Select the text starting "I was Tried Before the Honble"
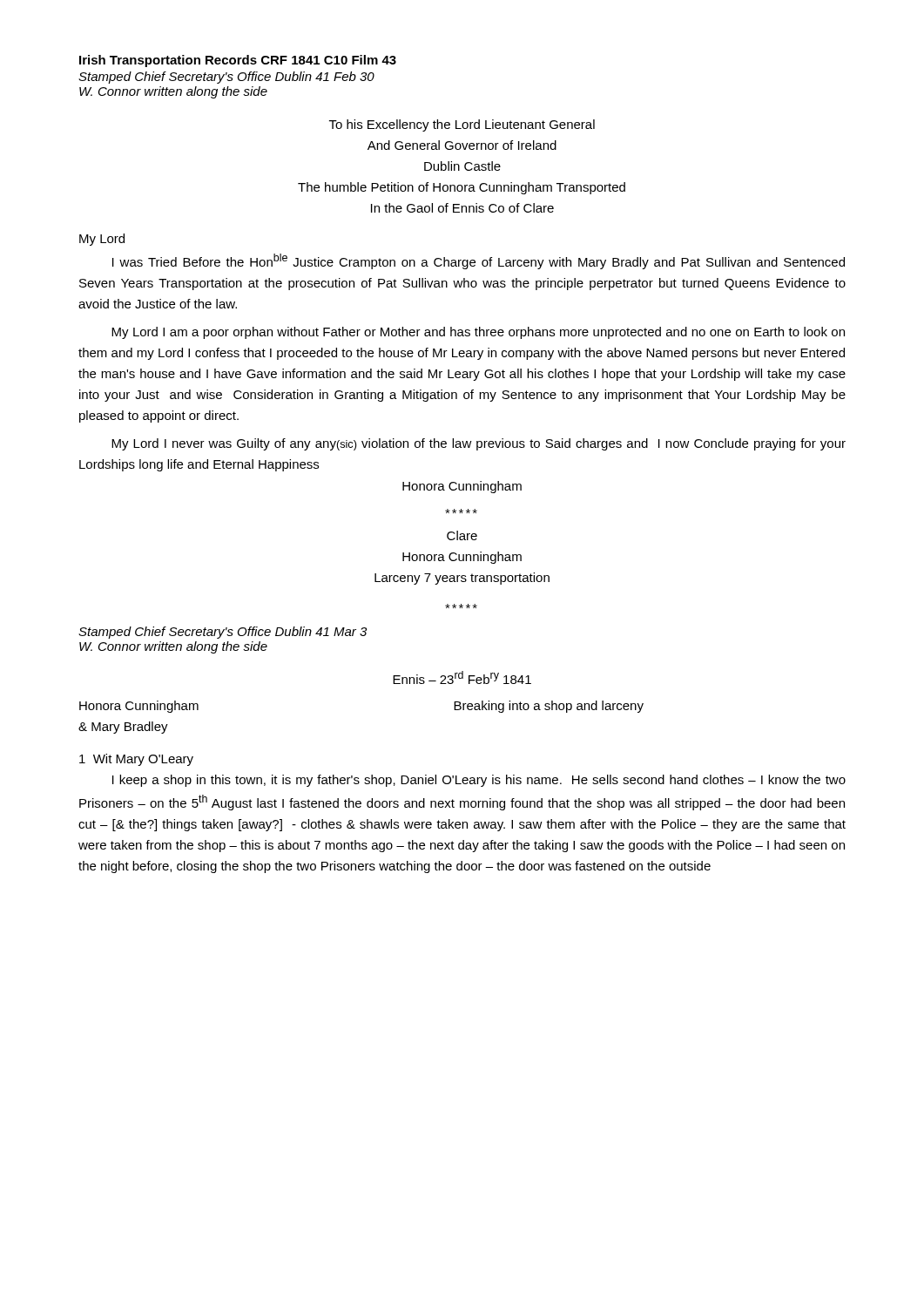The width and height of the screenshot is (924, 1307). pyautogui.click(x=462, y=281)
